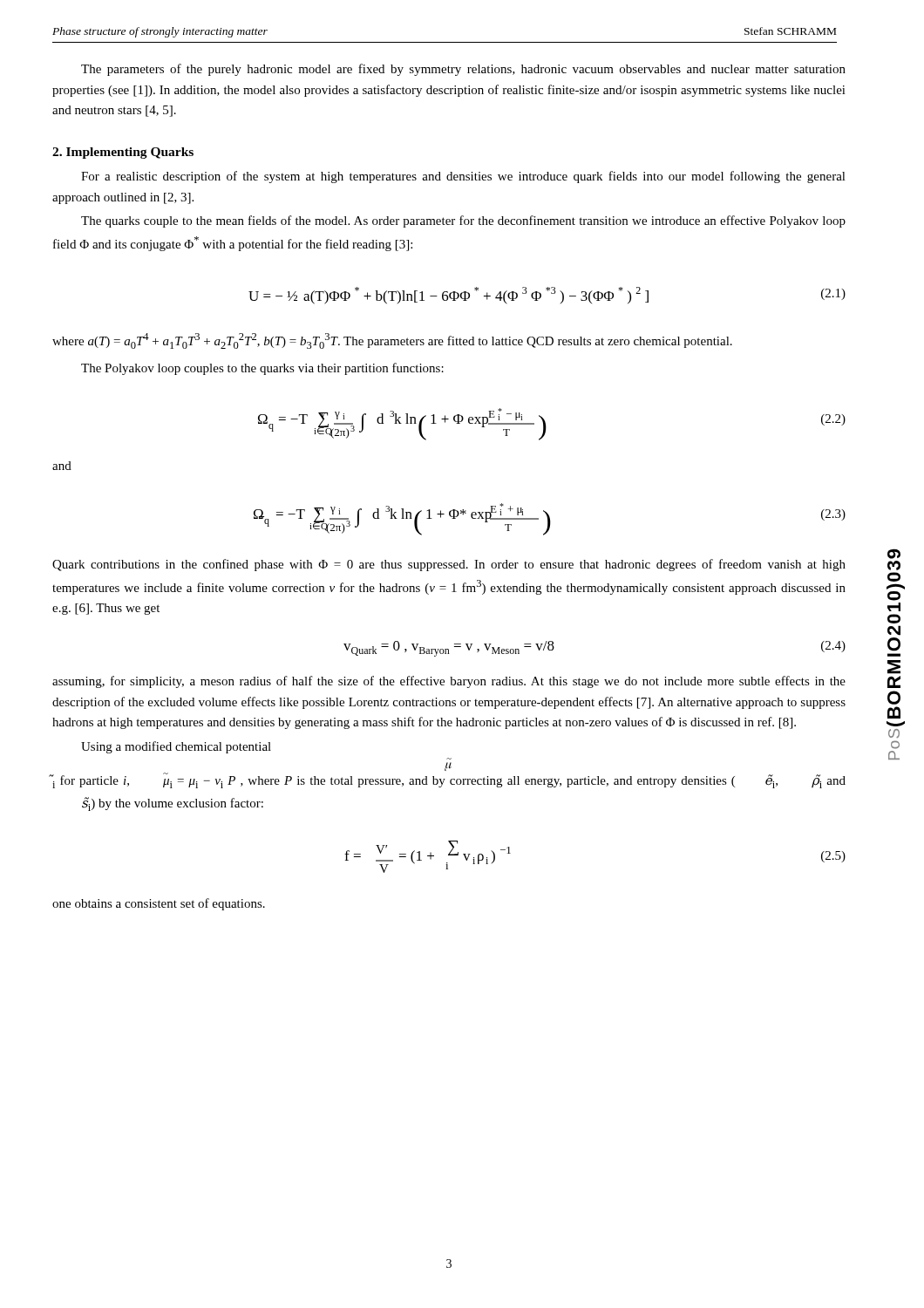Navigate to the text block starting "2. Implementing Quarks"

point(123,151)
